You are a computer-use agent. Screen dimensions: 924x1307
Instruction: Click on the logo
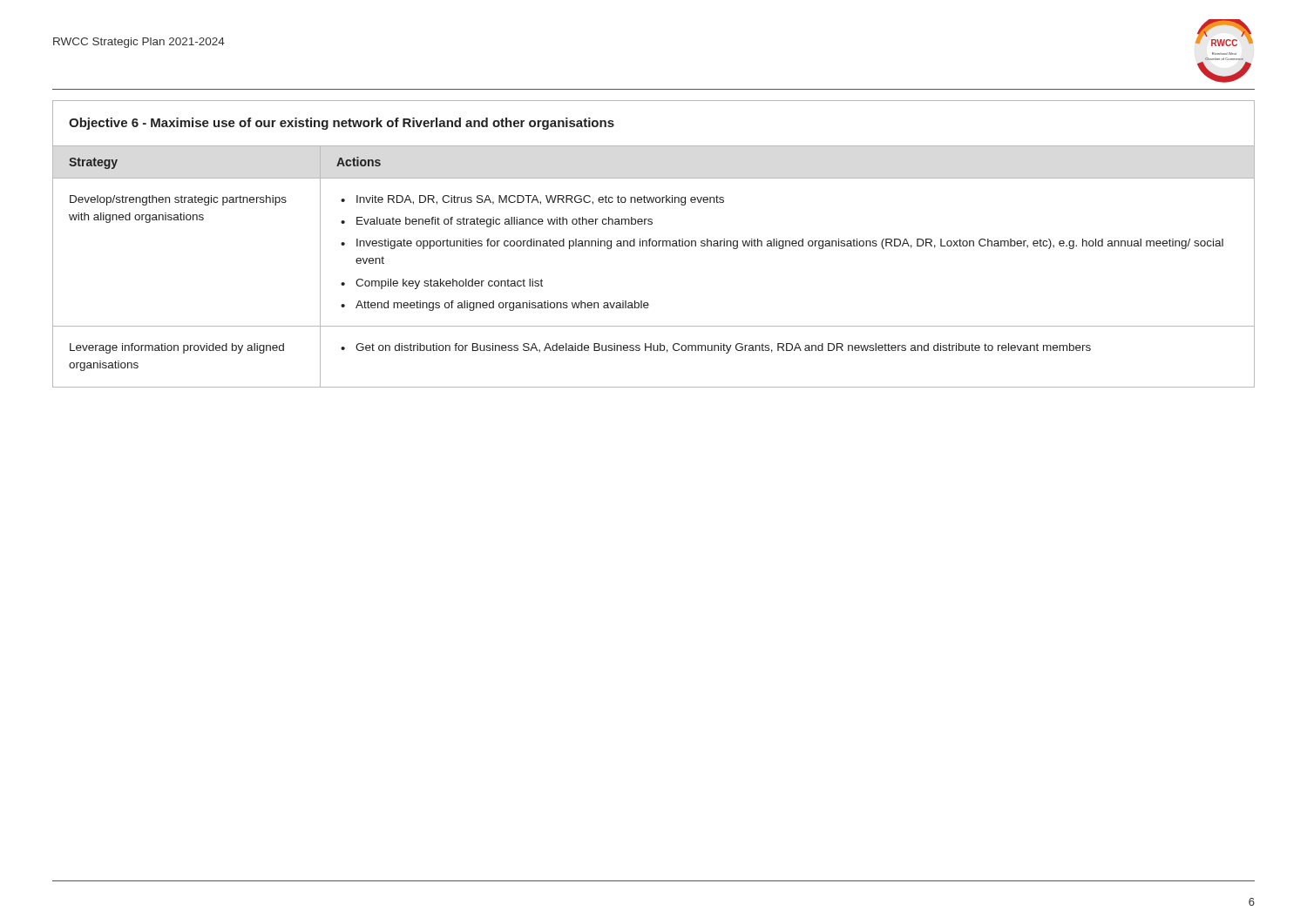pos(1207,54)
